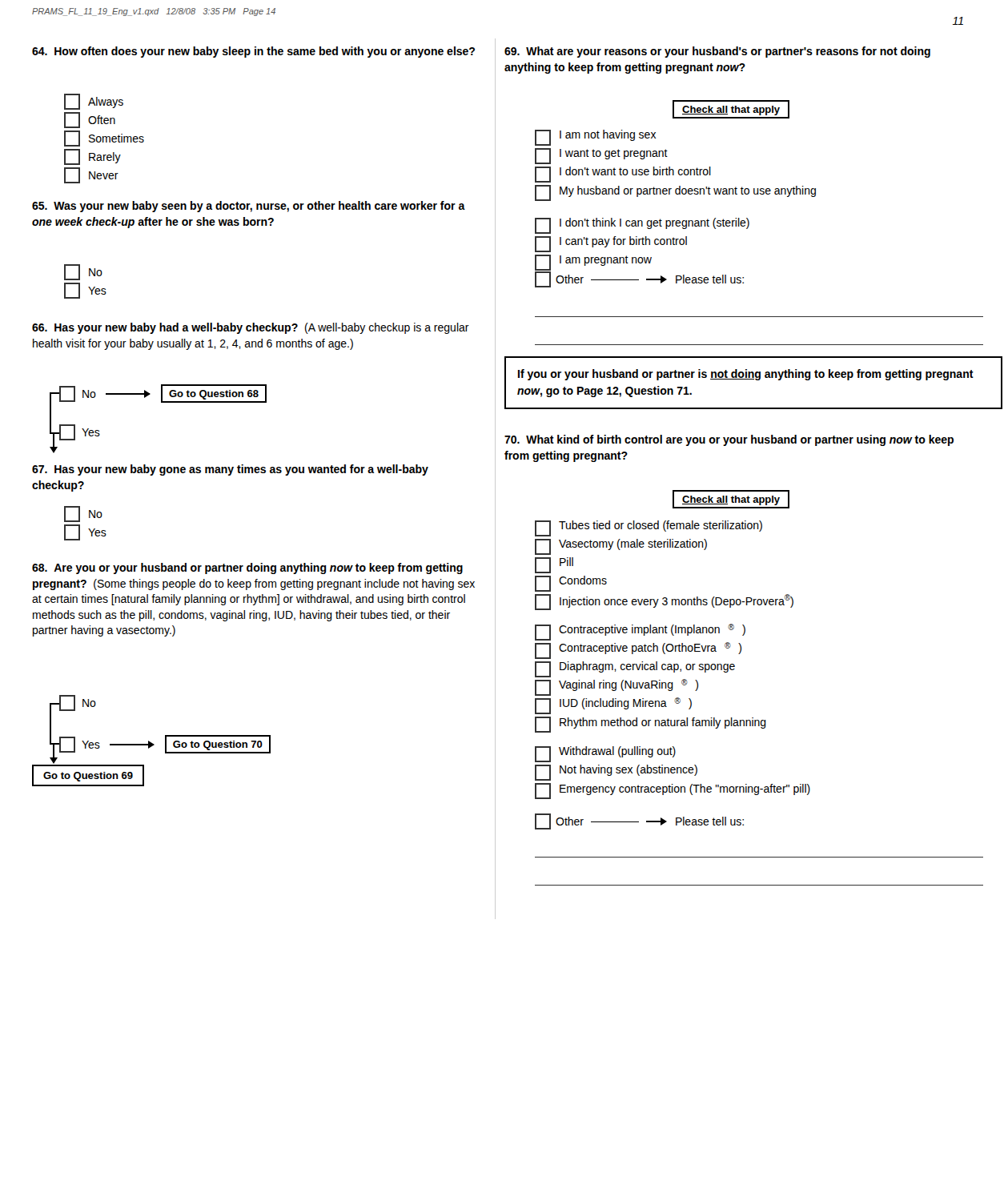Point to "Emergency contraception (The "morning-after" pill)"
1008x1201 pixels.
pyautogui.click(x=673, y=790)
